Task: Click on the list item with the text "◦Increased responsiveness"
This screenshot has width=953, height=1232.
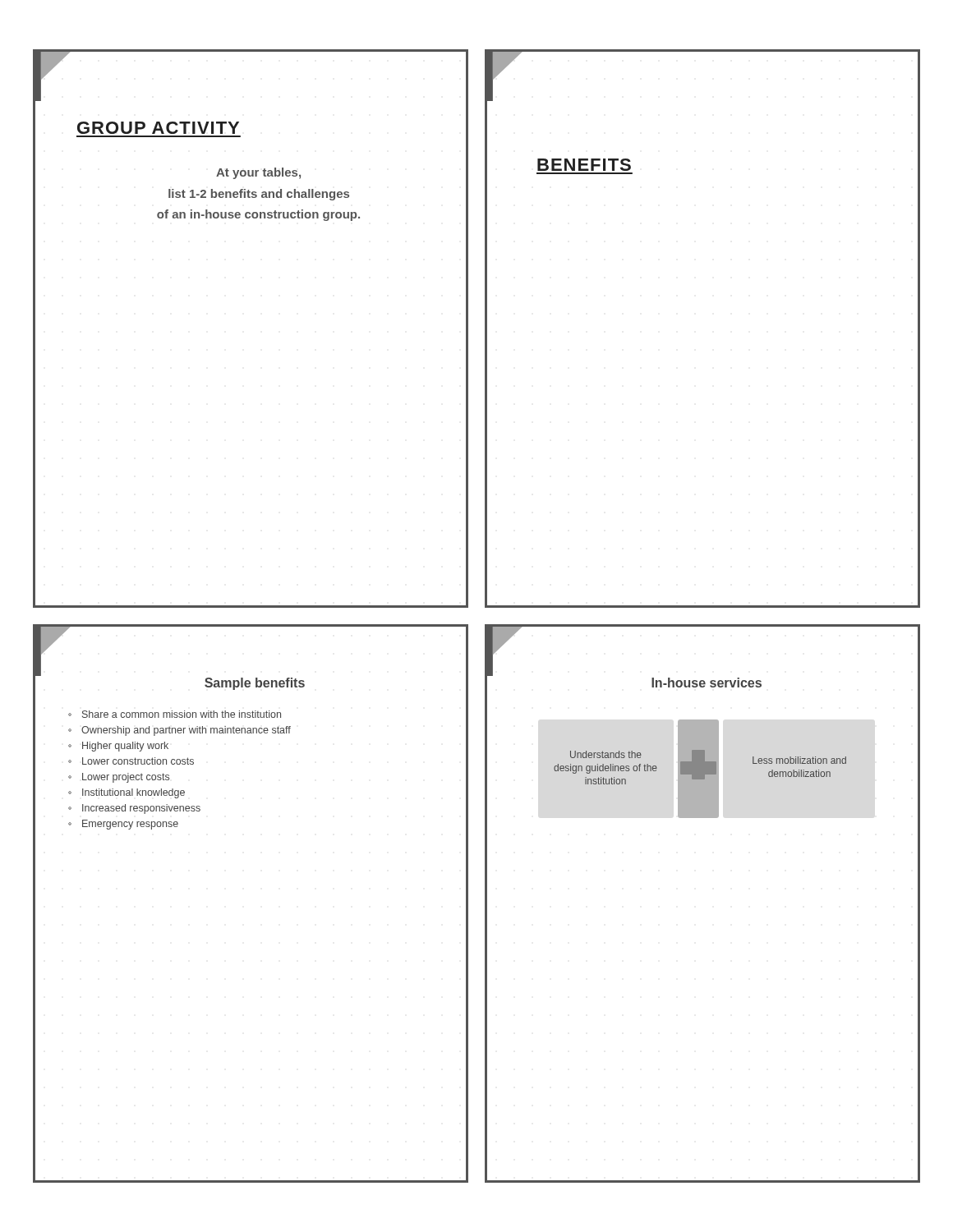Action: click(x=134, y=808)
